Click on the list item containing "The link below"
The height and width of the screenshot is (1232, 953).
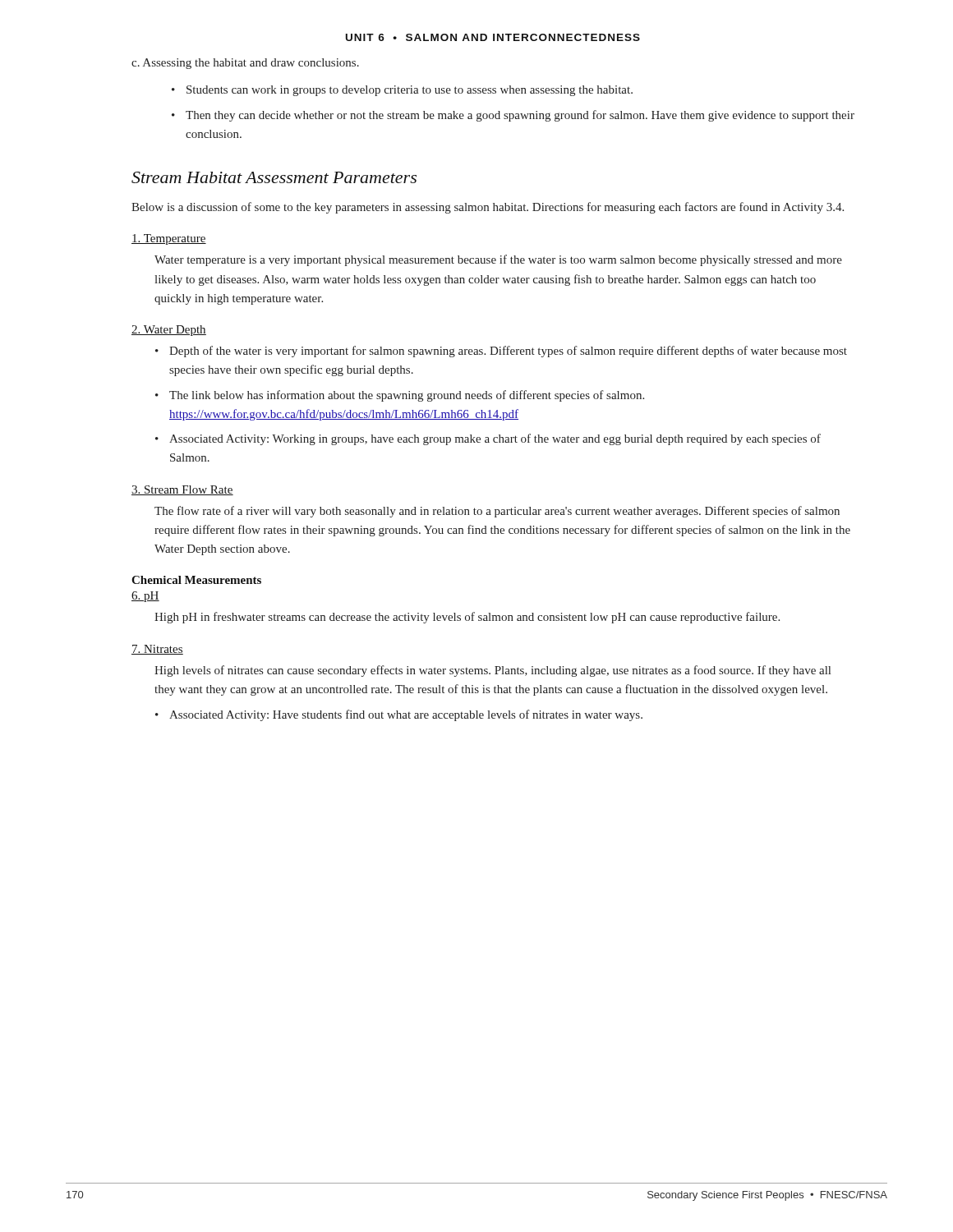click(407, 404)
